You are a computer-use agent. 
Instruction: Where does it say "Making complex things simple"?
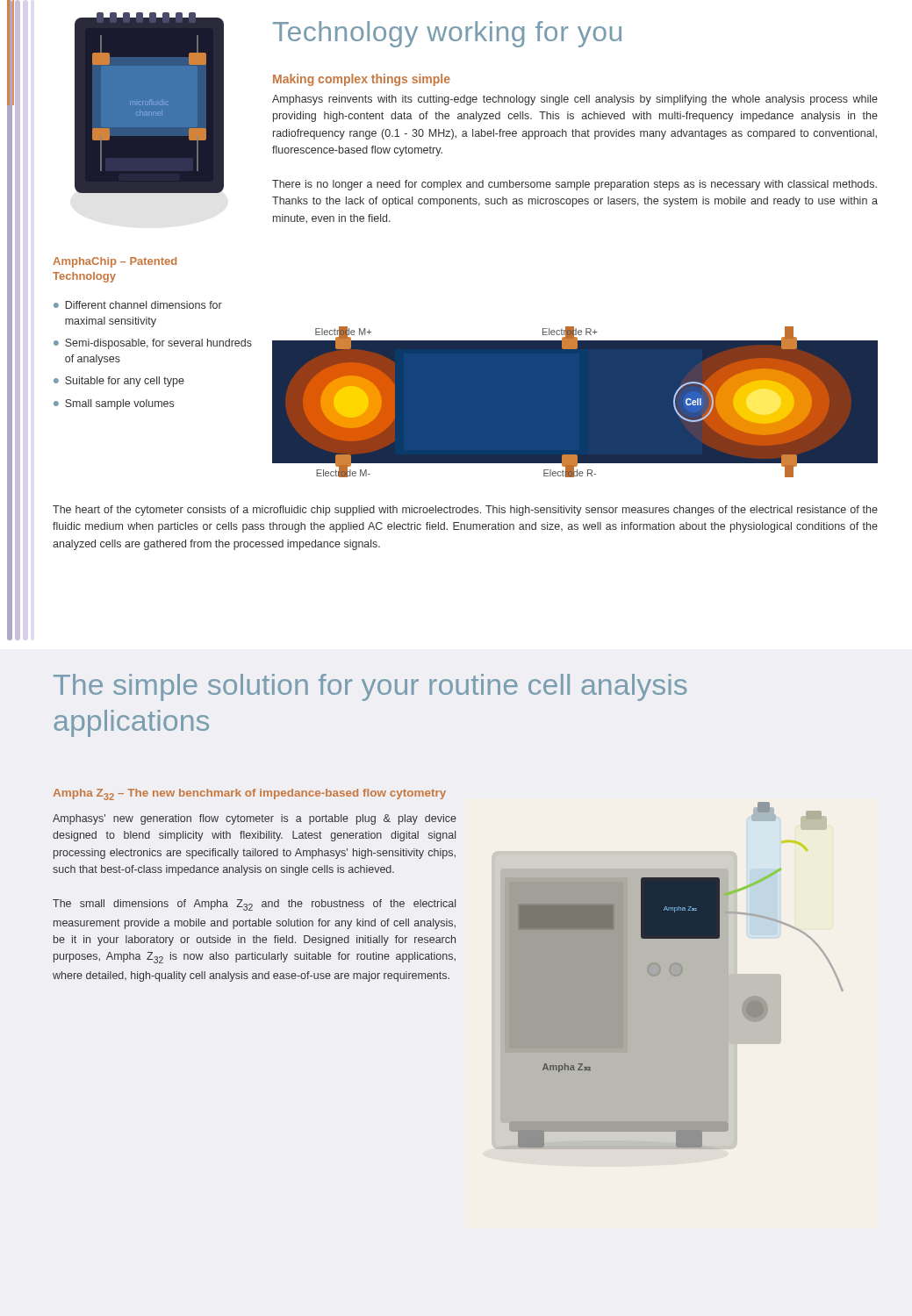(x=361, y=79)
